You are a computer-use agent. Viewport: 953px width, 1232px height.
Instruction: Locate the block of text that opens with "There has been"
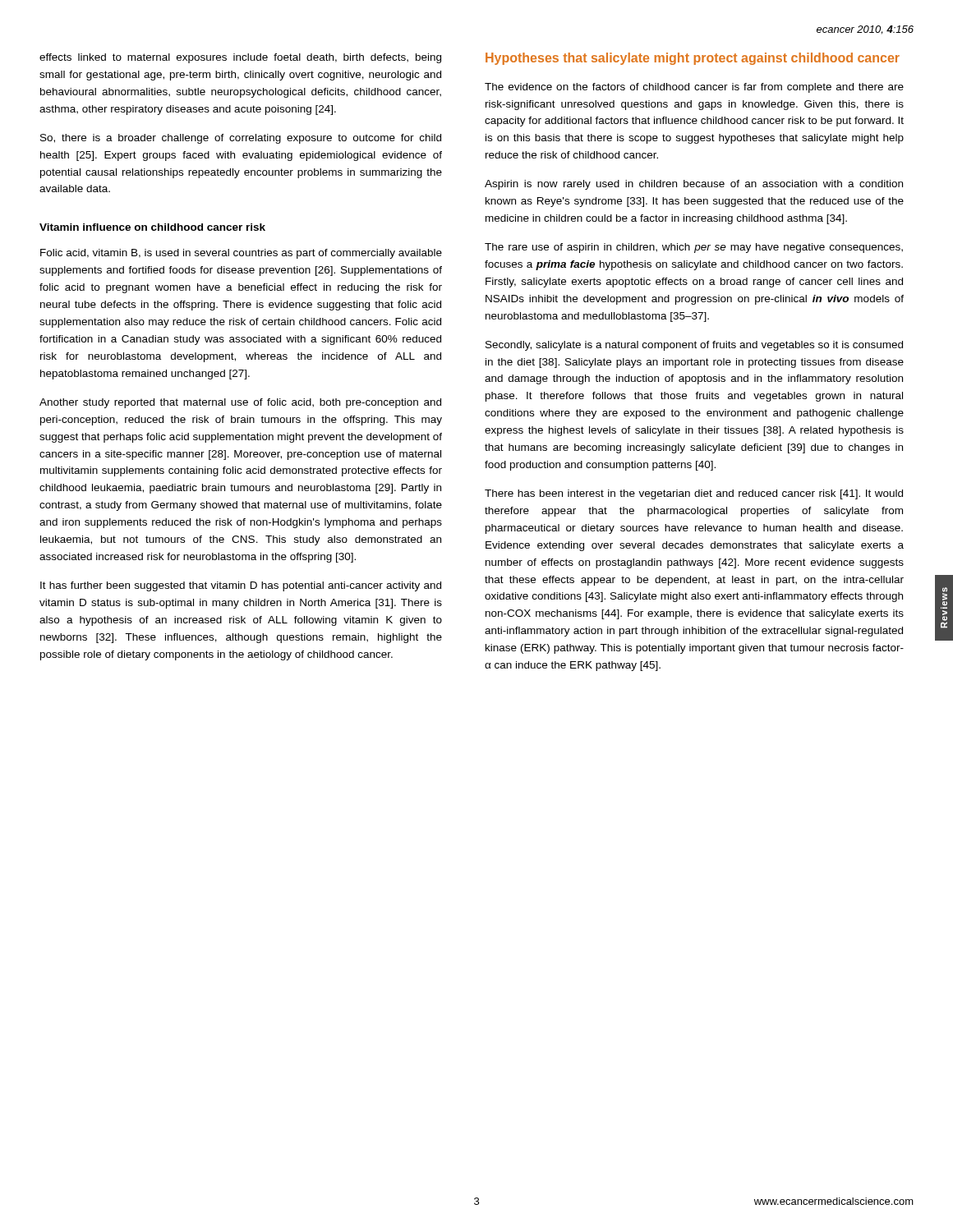coord(694,579)
